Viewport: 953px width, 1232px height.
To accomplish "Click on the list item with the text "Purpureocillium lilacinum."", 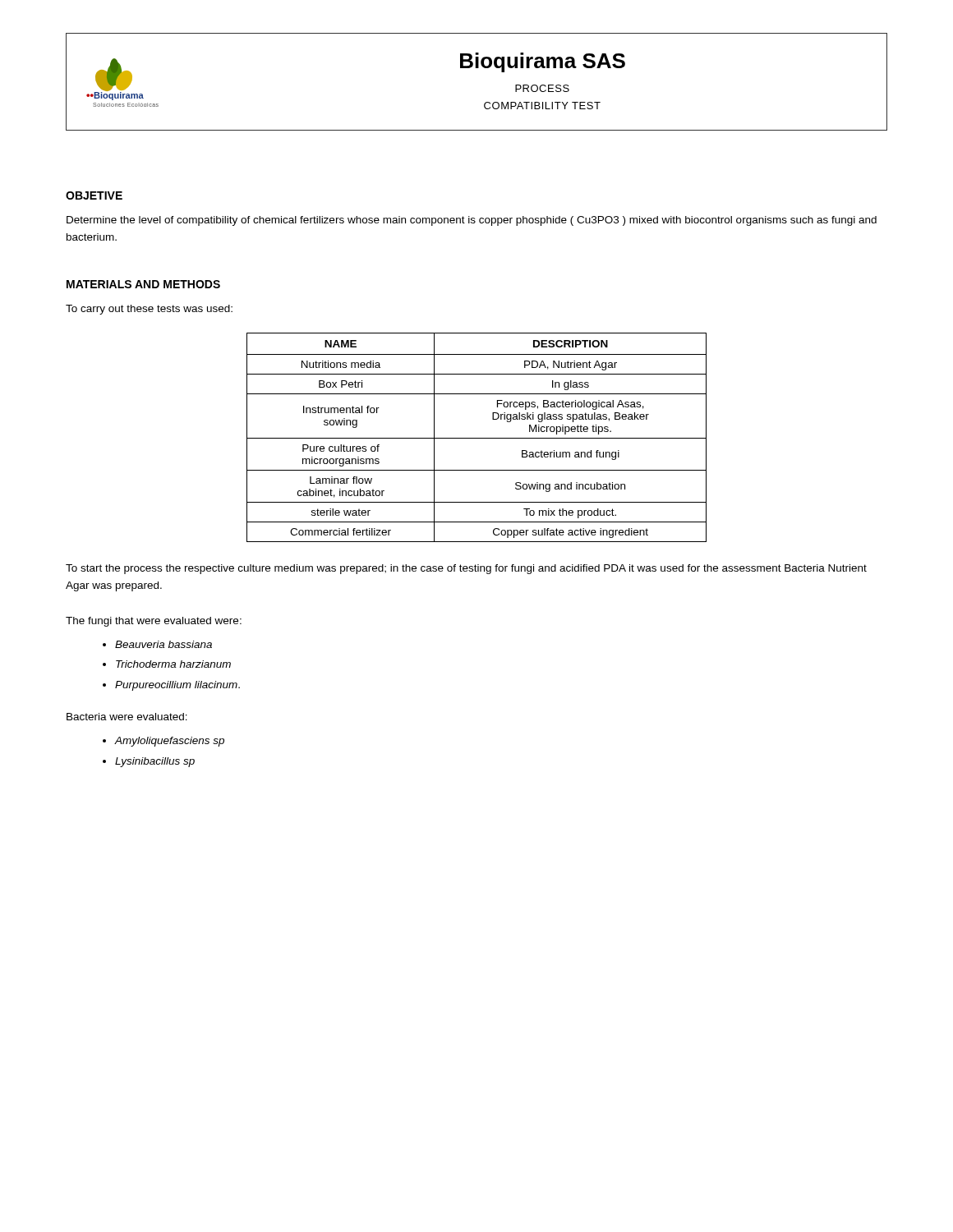I will pos(178,685).
